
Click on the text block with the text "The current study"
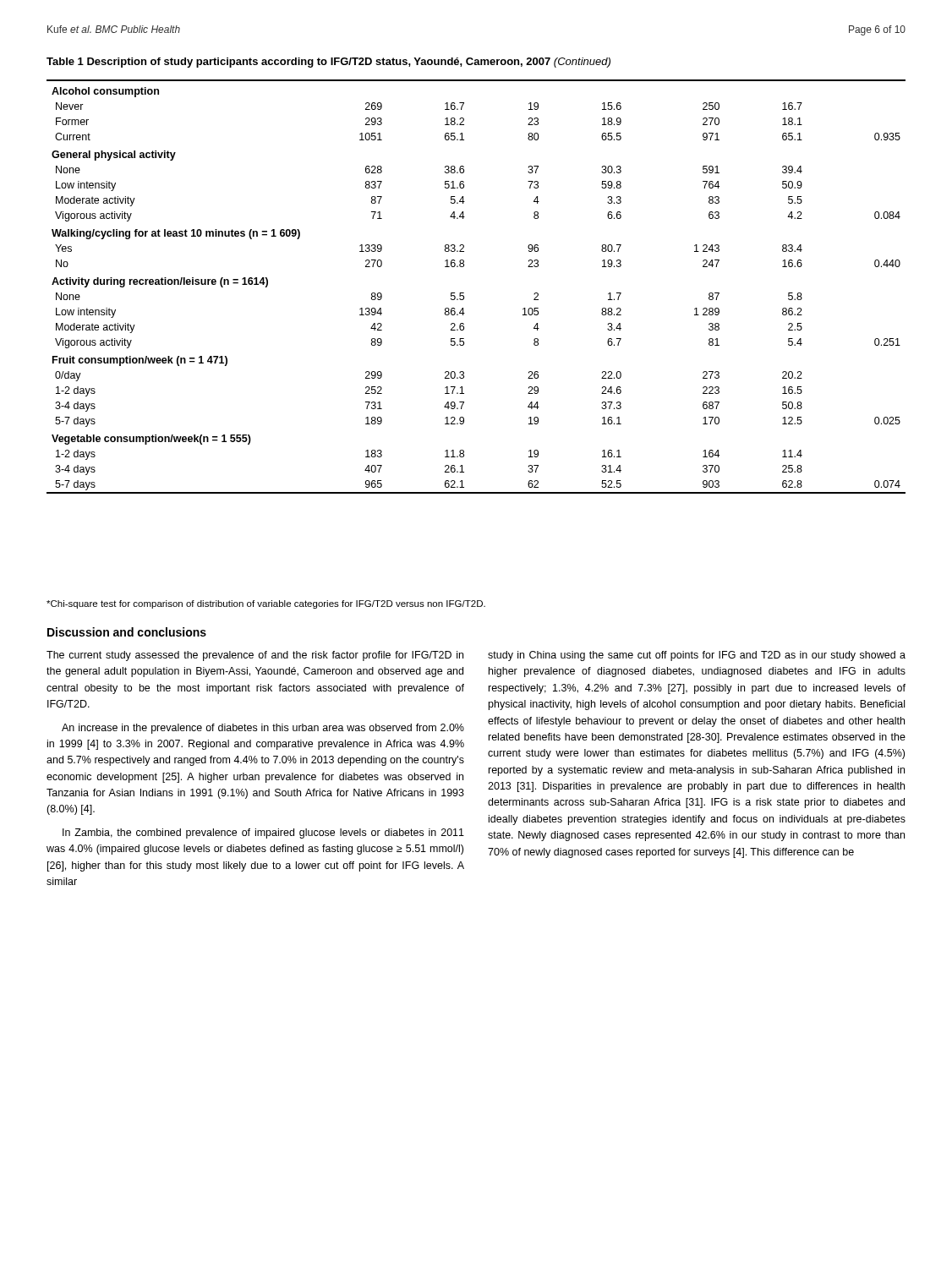[x=255, y=769]
